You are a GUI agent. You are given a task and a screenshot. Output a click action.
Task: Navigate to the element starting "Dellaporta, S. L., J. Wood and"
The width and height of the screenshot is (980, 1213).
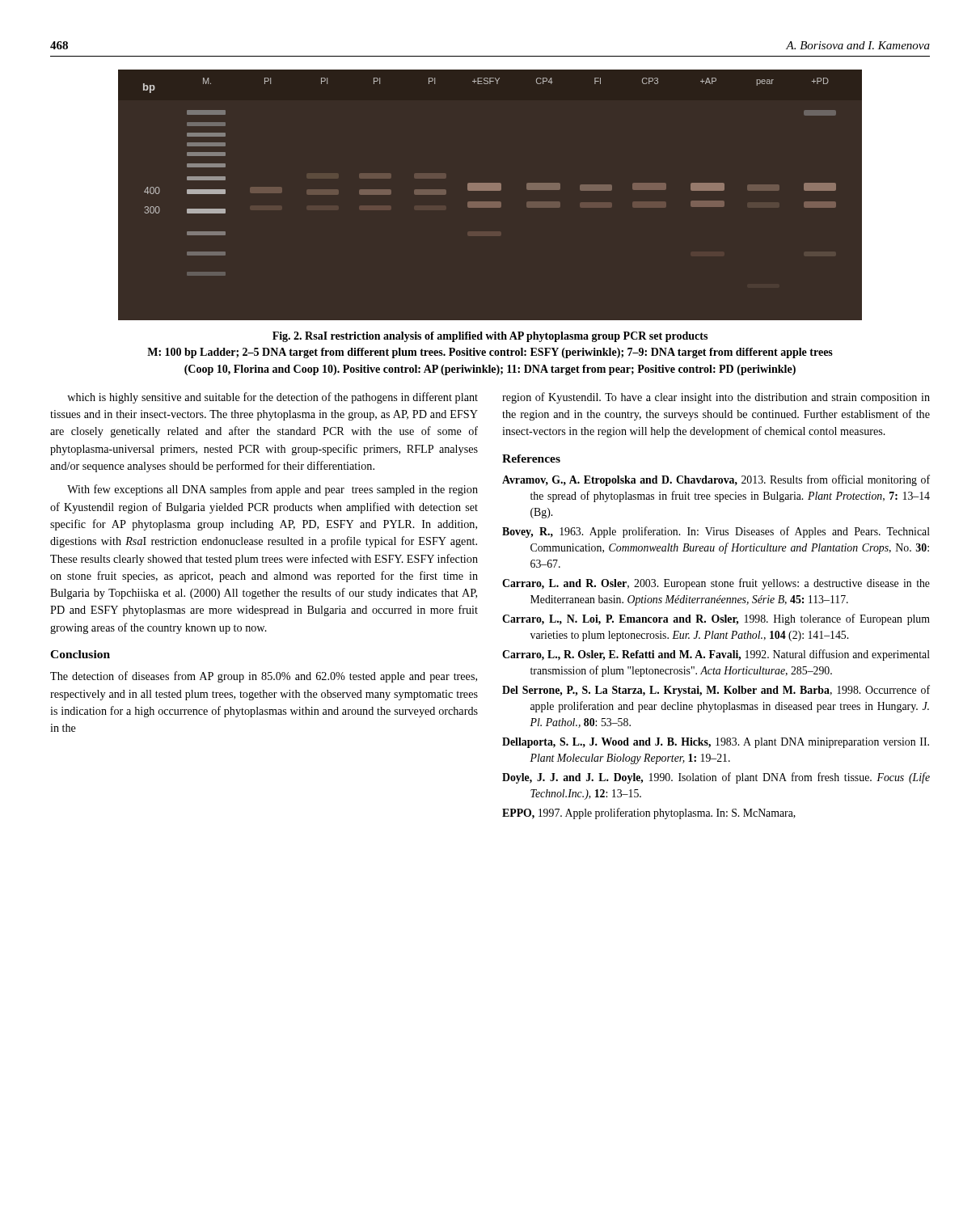pyautogui.click(x=716, y=750)
